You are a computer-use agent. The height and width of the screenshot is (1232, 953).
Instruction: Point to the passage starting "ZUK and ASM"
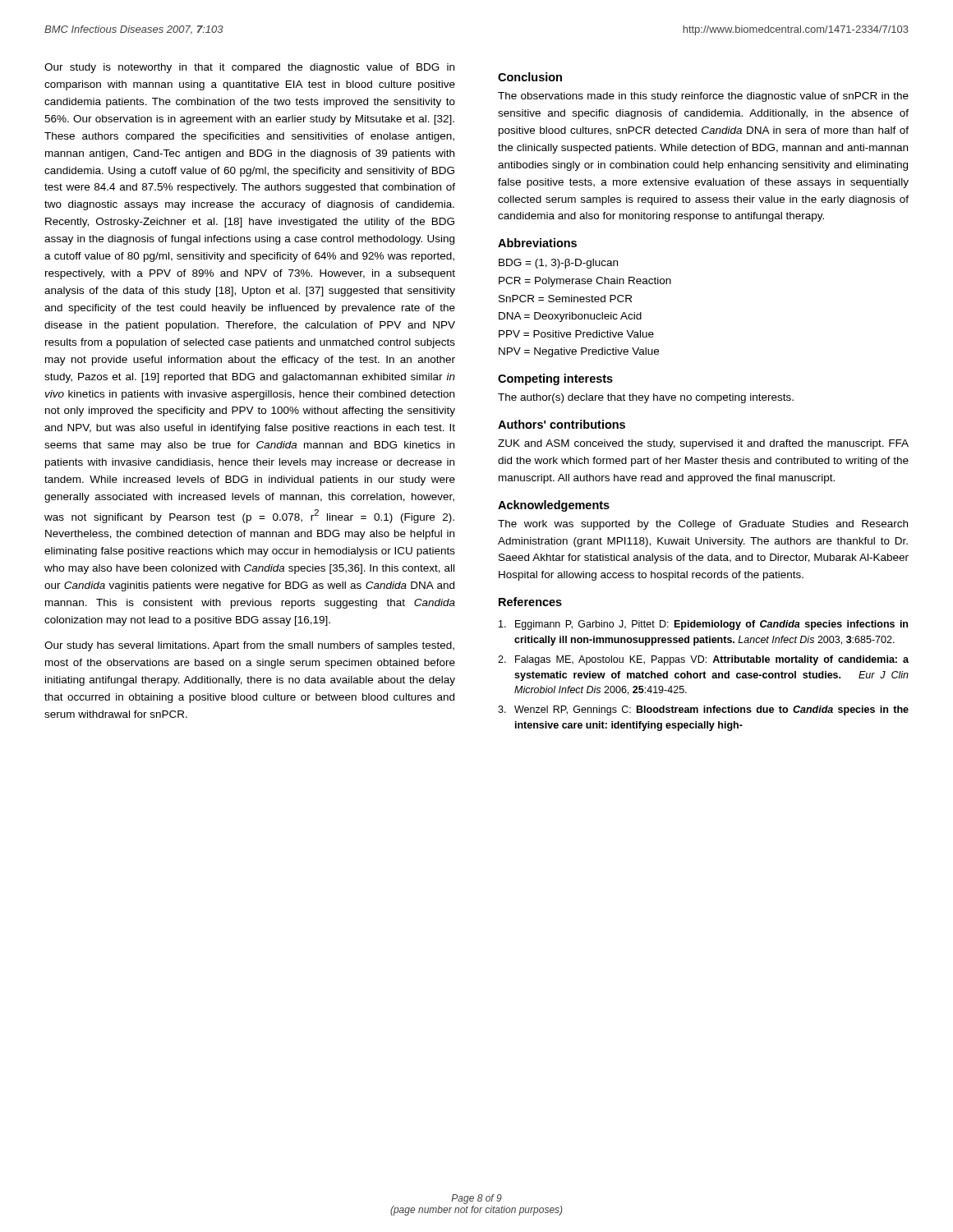[703, 460]
